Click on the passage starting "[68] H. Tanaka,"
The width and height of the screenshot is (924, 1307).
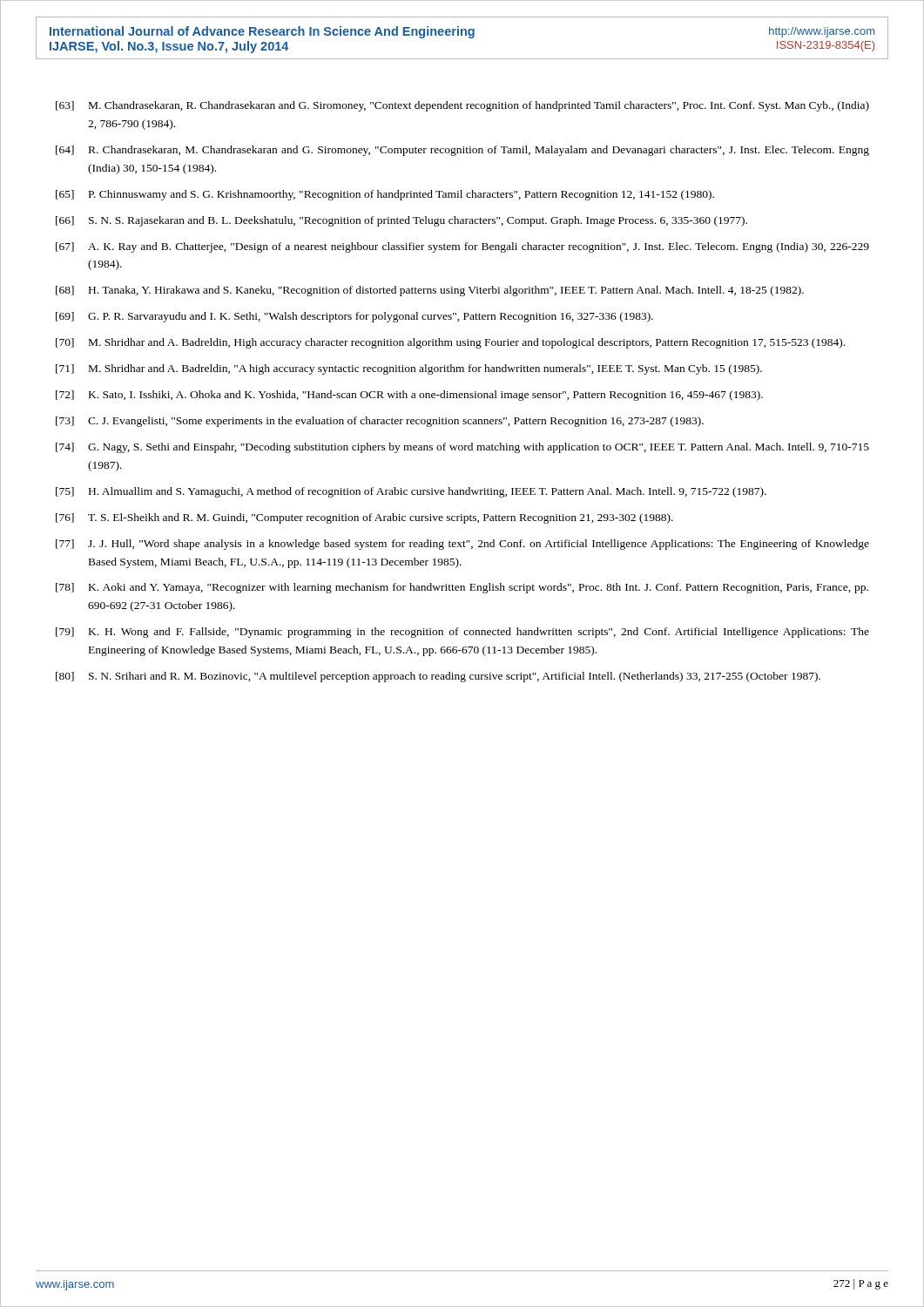(x=462, y=291)
